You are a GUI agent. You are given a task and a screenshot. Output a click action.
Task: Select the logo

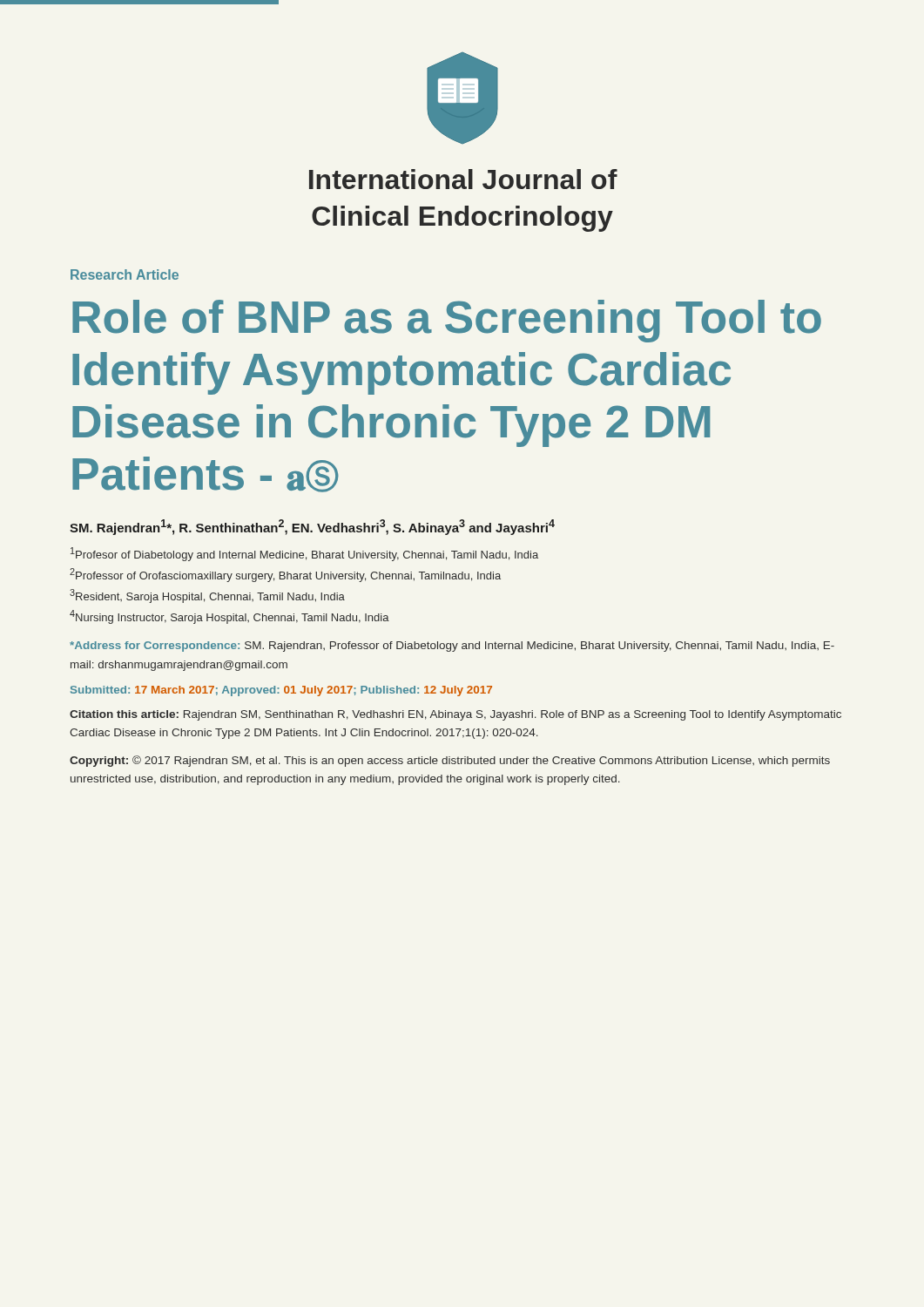pos(462,84)
